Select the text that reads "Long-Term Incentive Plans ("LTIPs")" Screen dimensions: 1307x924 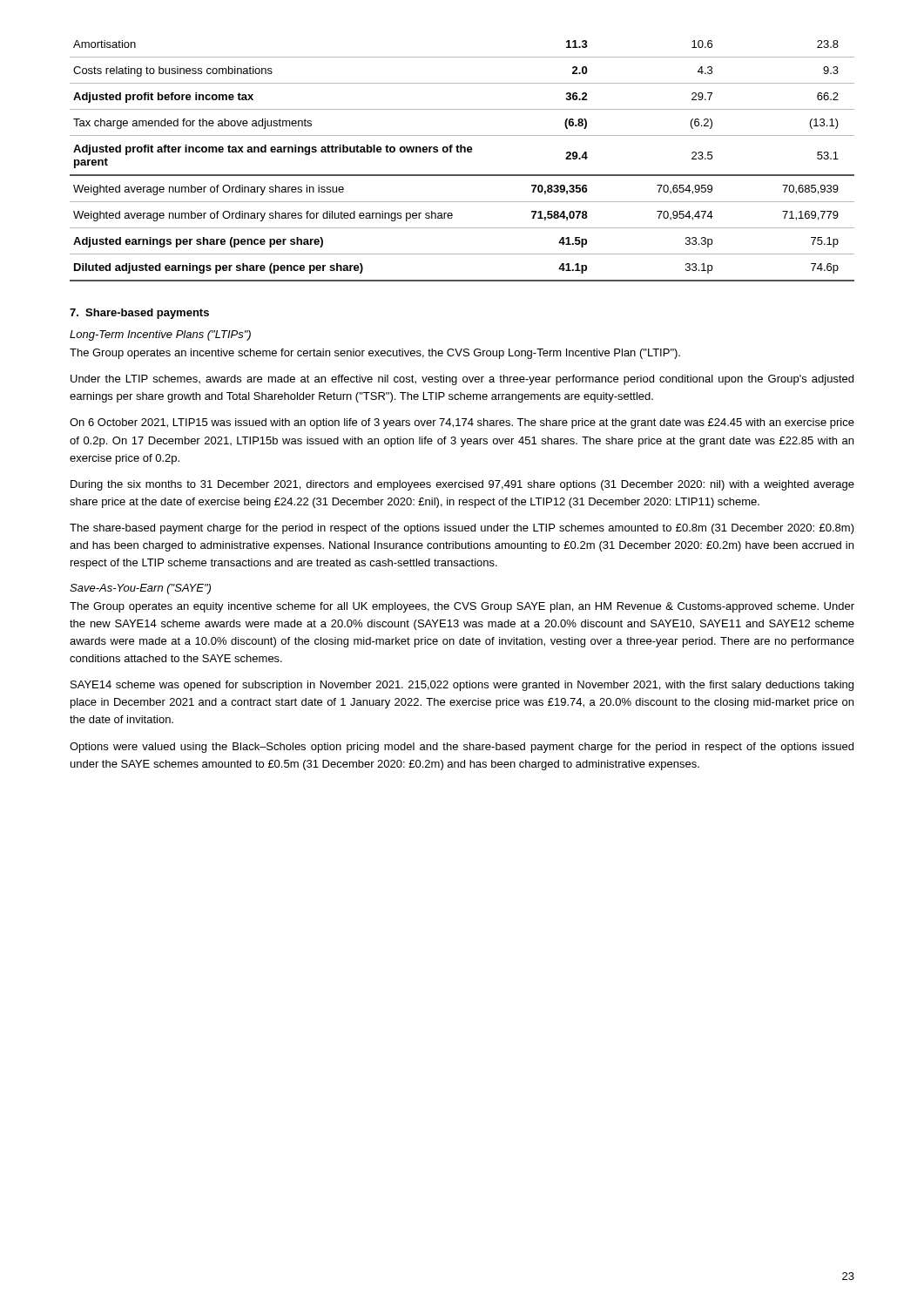pos(161,334)
